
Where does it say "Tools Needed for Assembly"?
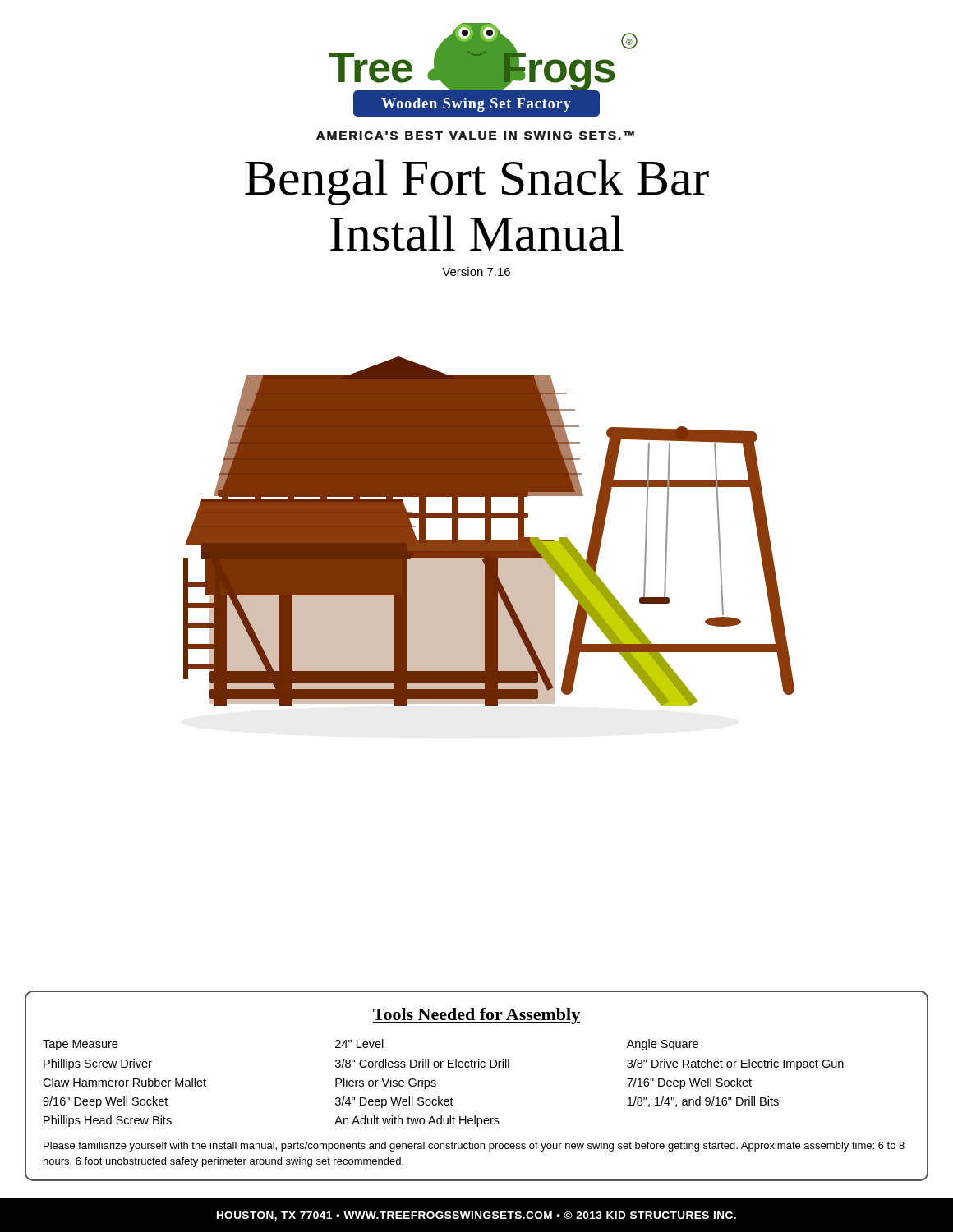tap(476, 1014)
